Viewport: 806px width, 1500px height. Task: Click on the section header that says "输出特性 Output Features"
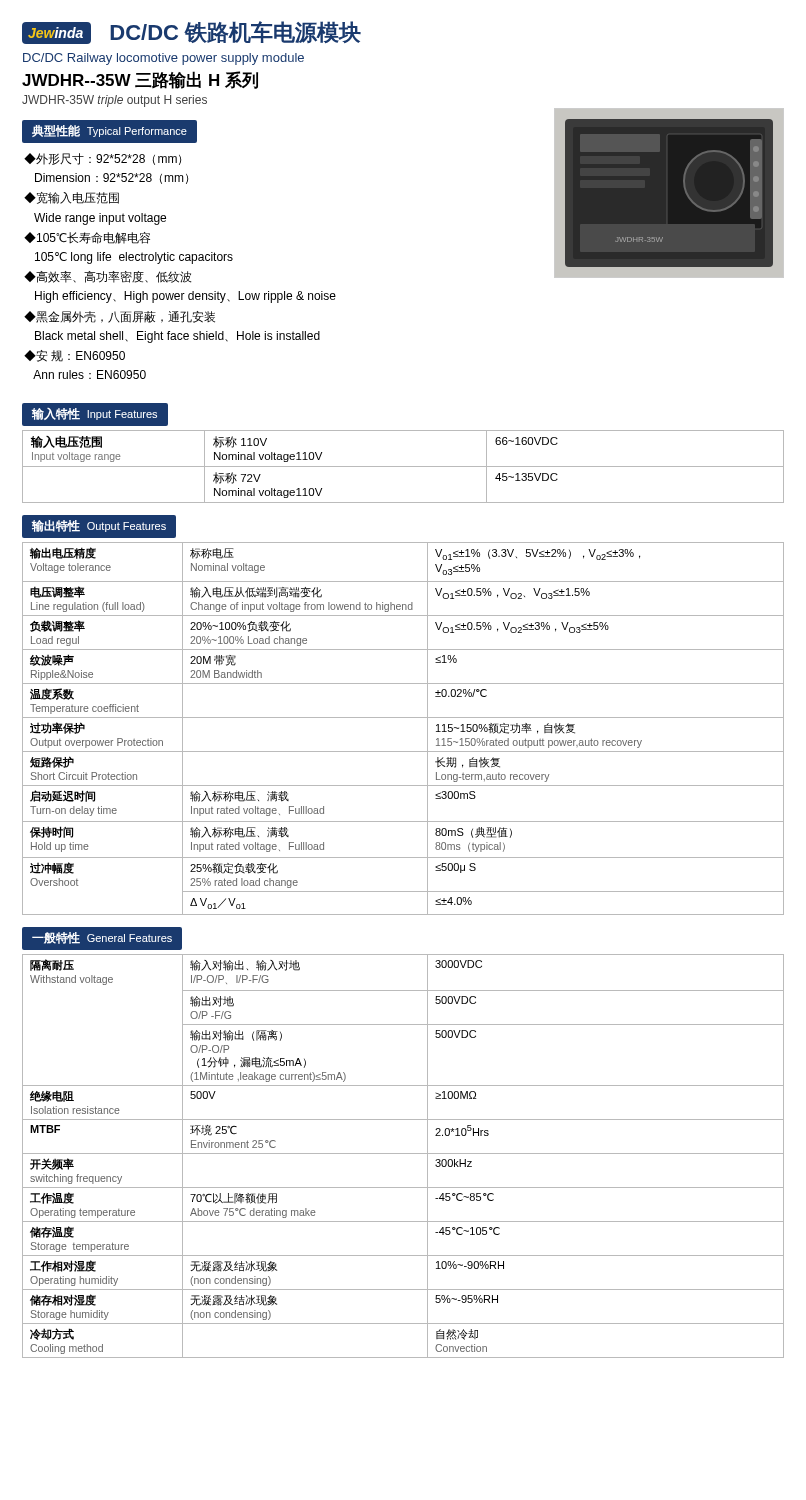99,526
